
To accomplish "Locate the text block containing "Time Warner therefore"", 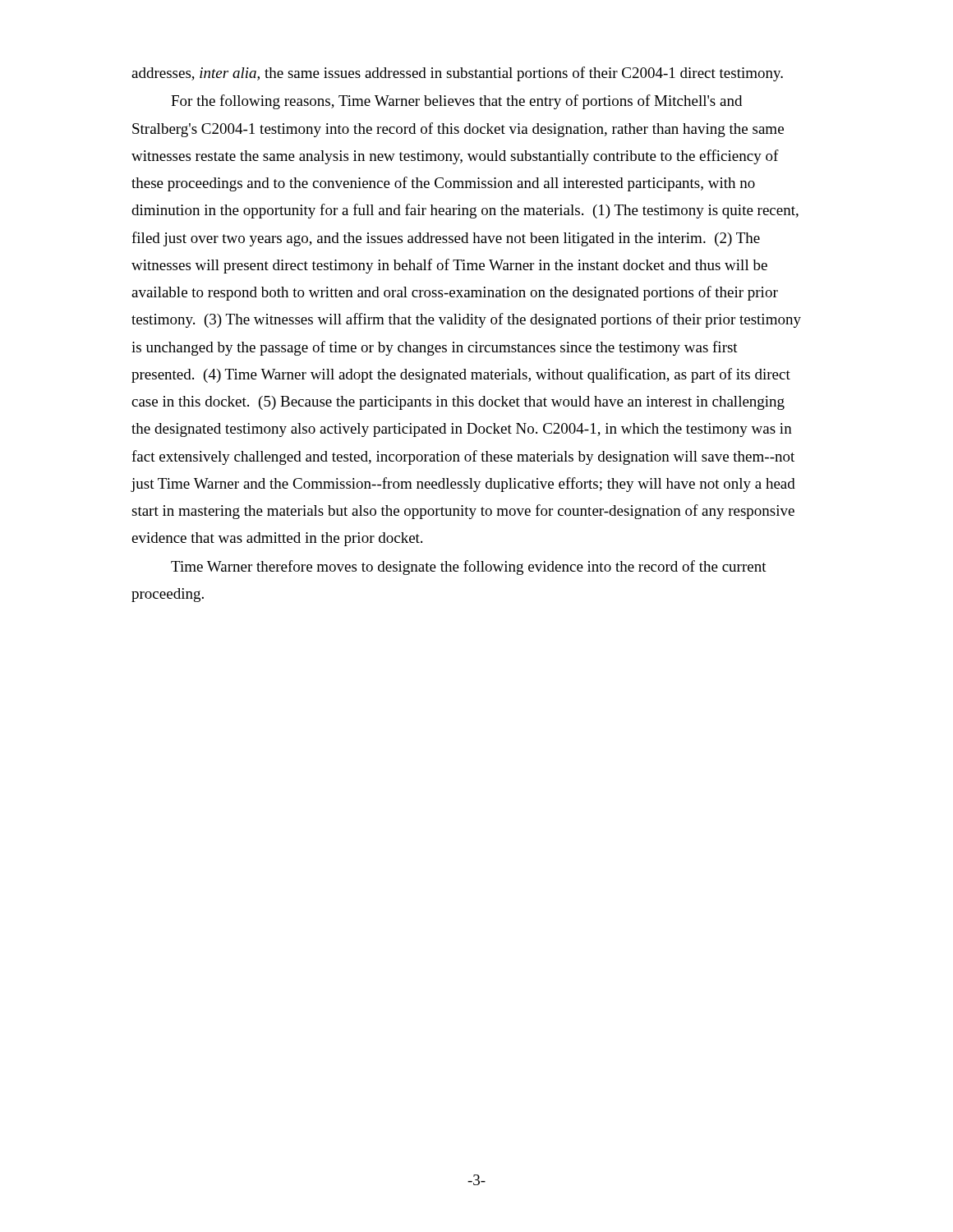I will 449,580.
